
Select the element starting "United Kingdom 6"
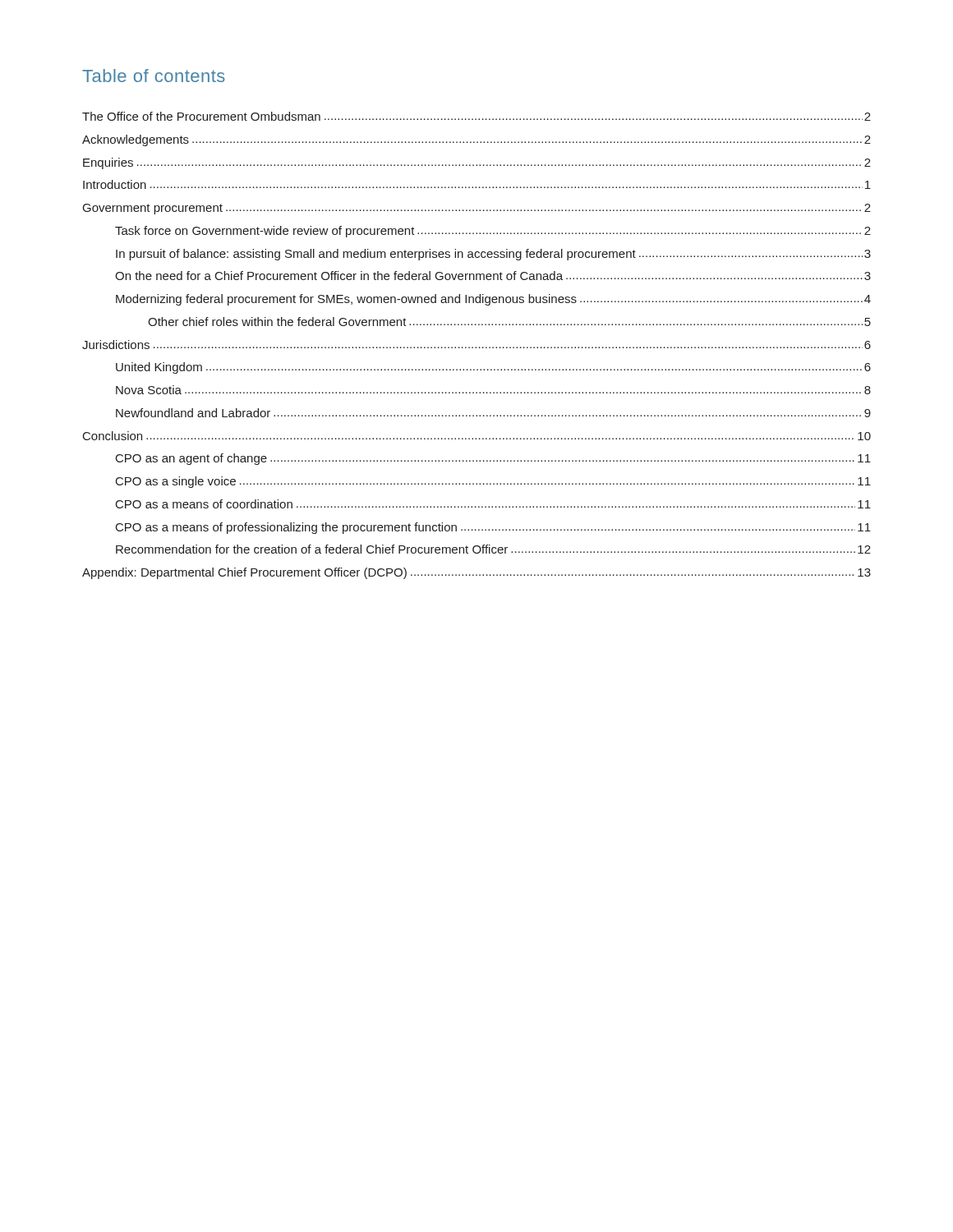tap(493, 367)
